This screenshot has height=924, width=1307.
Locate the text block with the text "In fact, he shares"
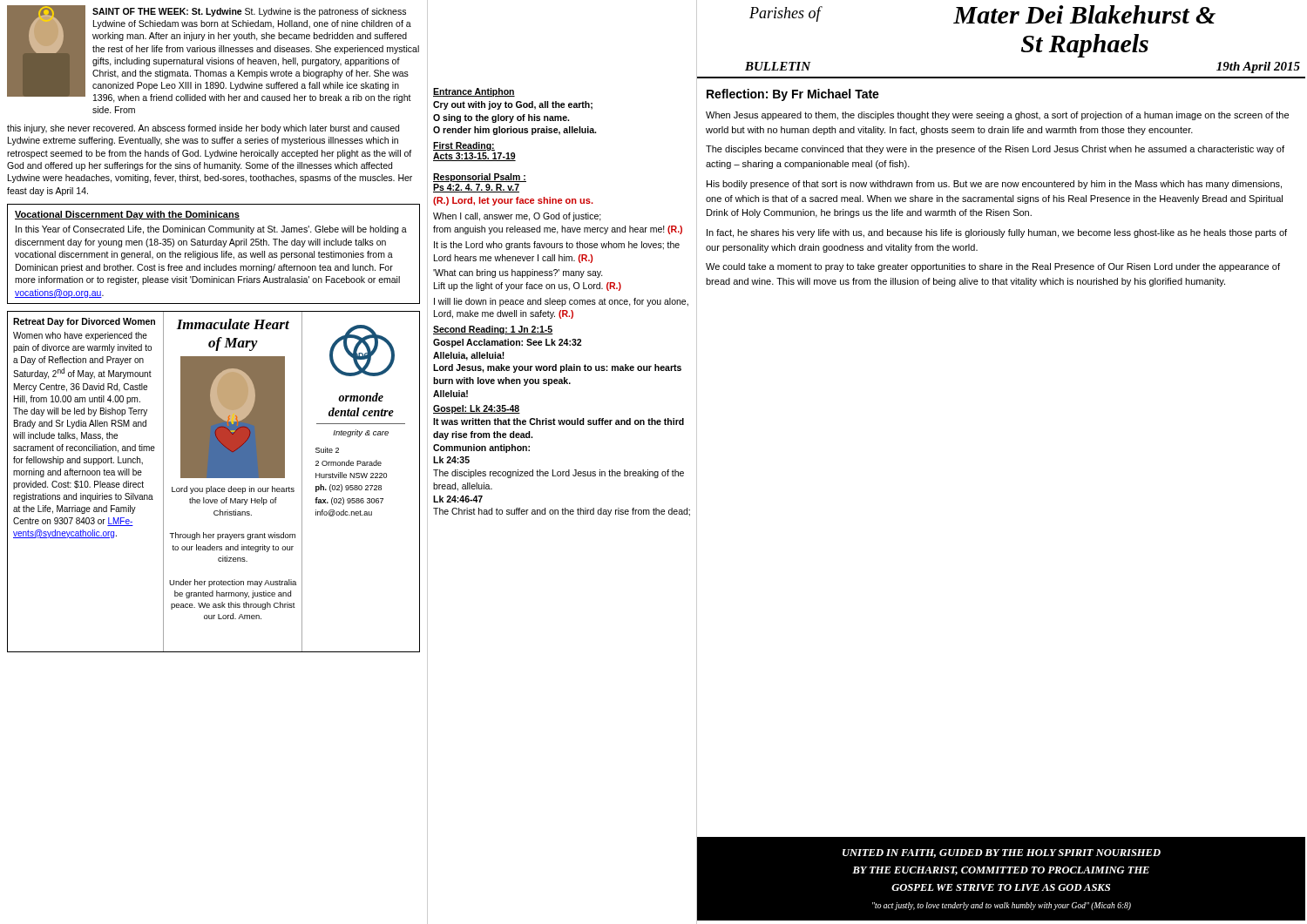(x=996, y=240)
